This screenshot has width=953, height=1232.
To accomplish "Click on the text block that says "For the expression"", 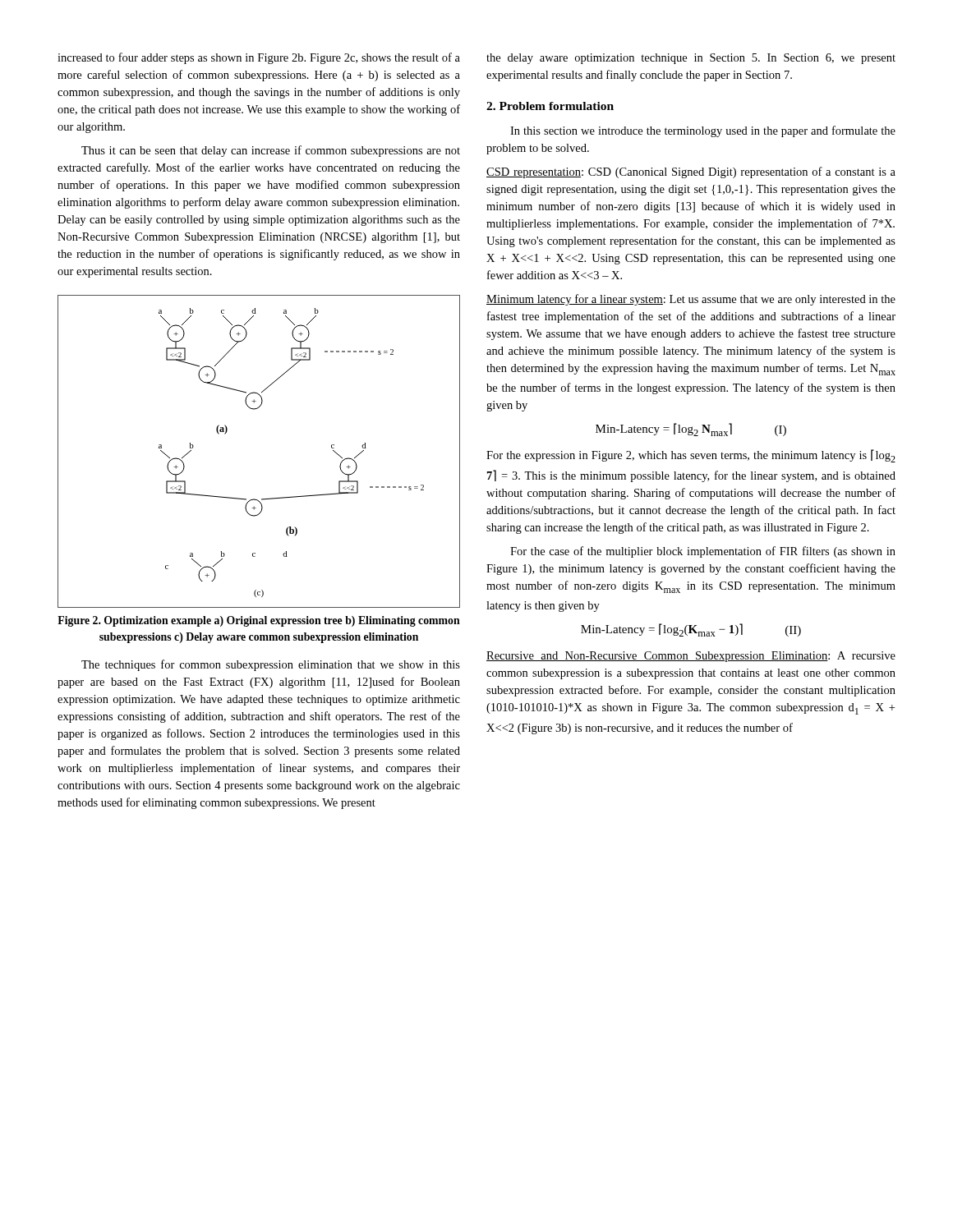I will pos(691,492).
